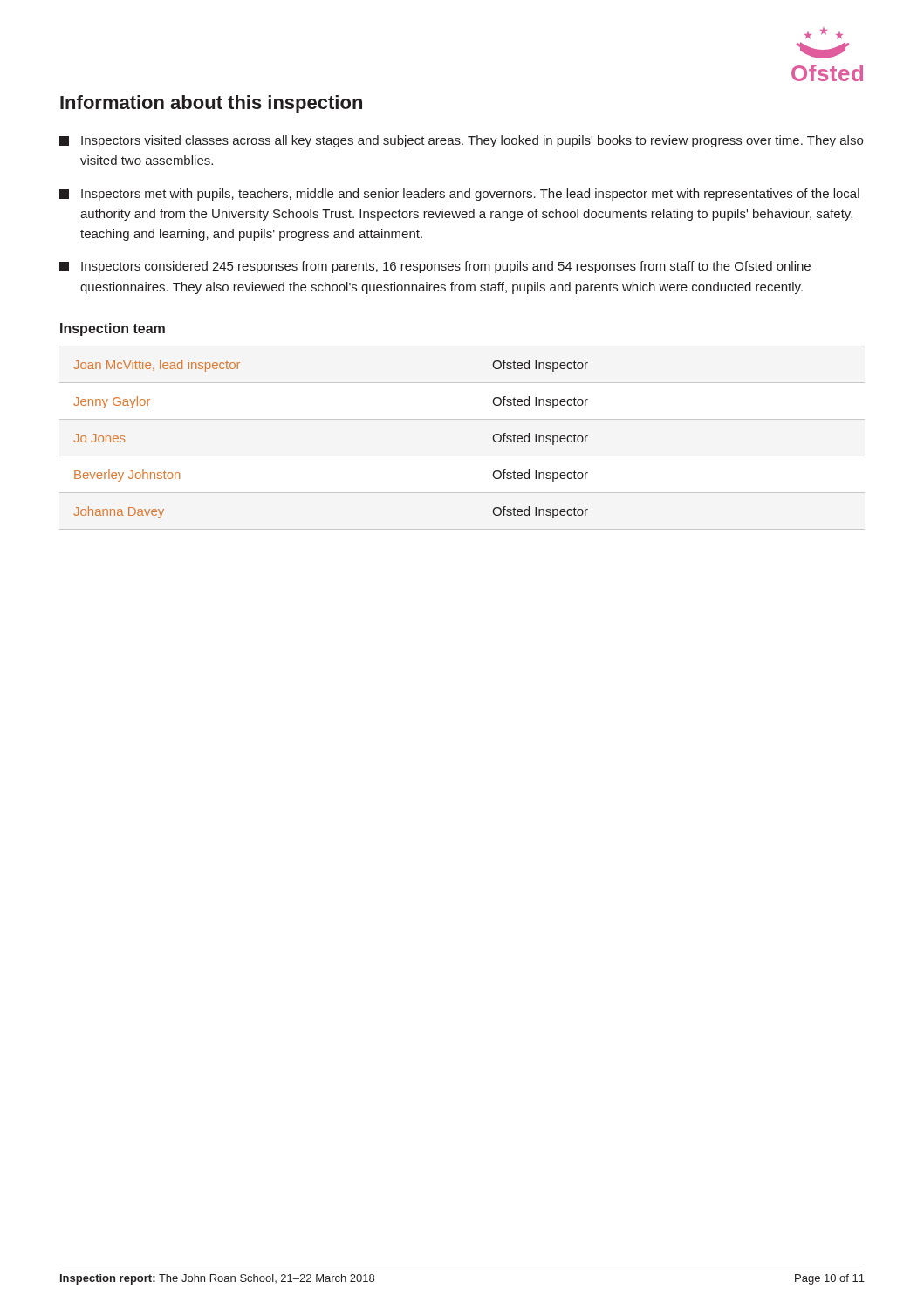924x1309 pixels.
Task: Select the table that reads "Ofsted Inspector"
Action: (462, 437)
